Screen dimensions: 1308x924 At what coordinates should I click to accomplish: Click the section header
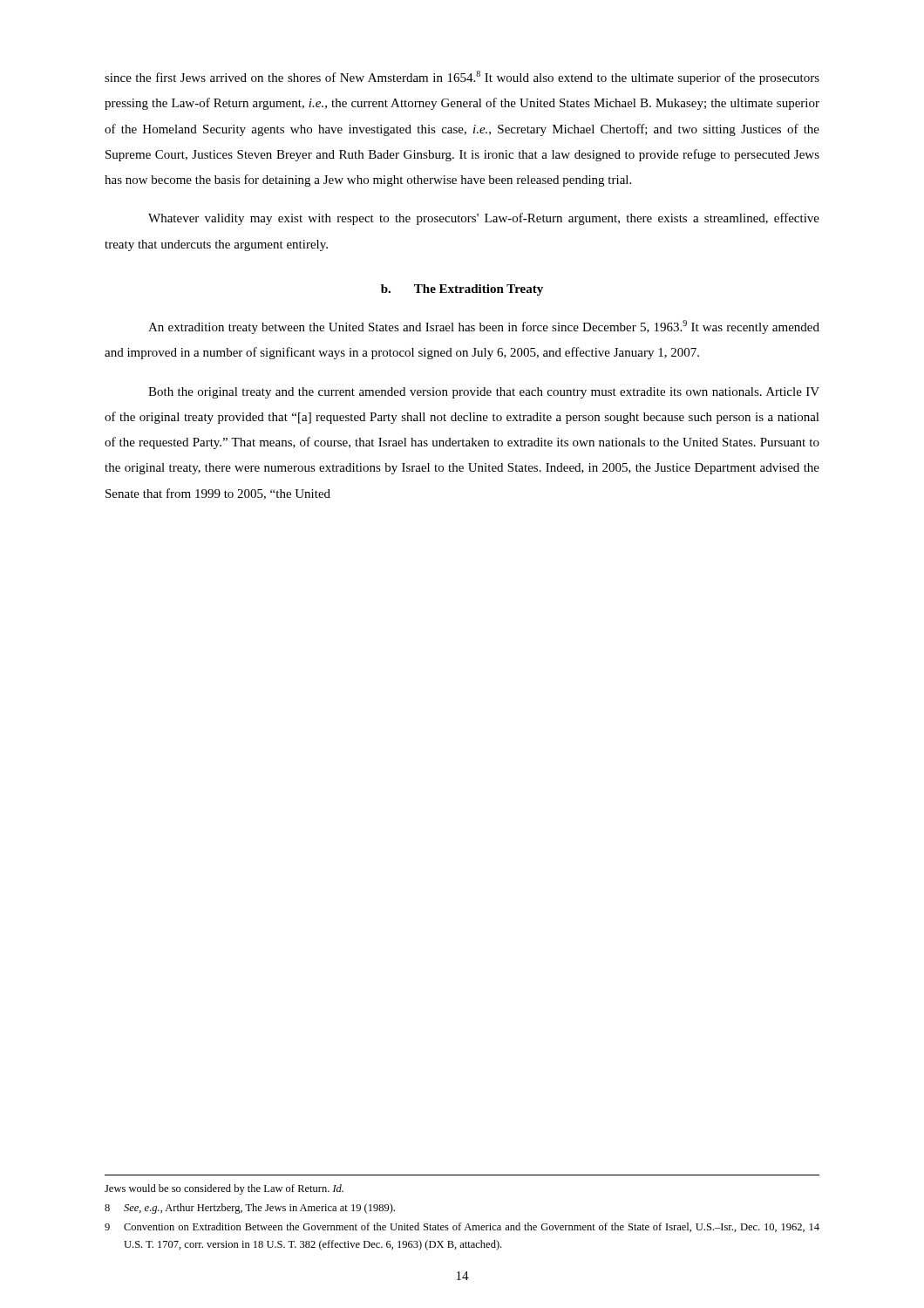462,289
